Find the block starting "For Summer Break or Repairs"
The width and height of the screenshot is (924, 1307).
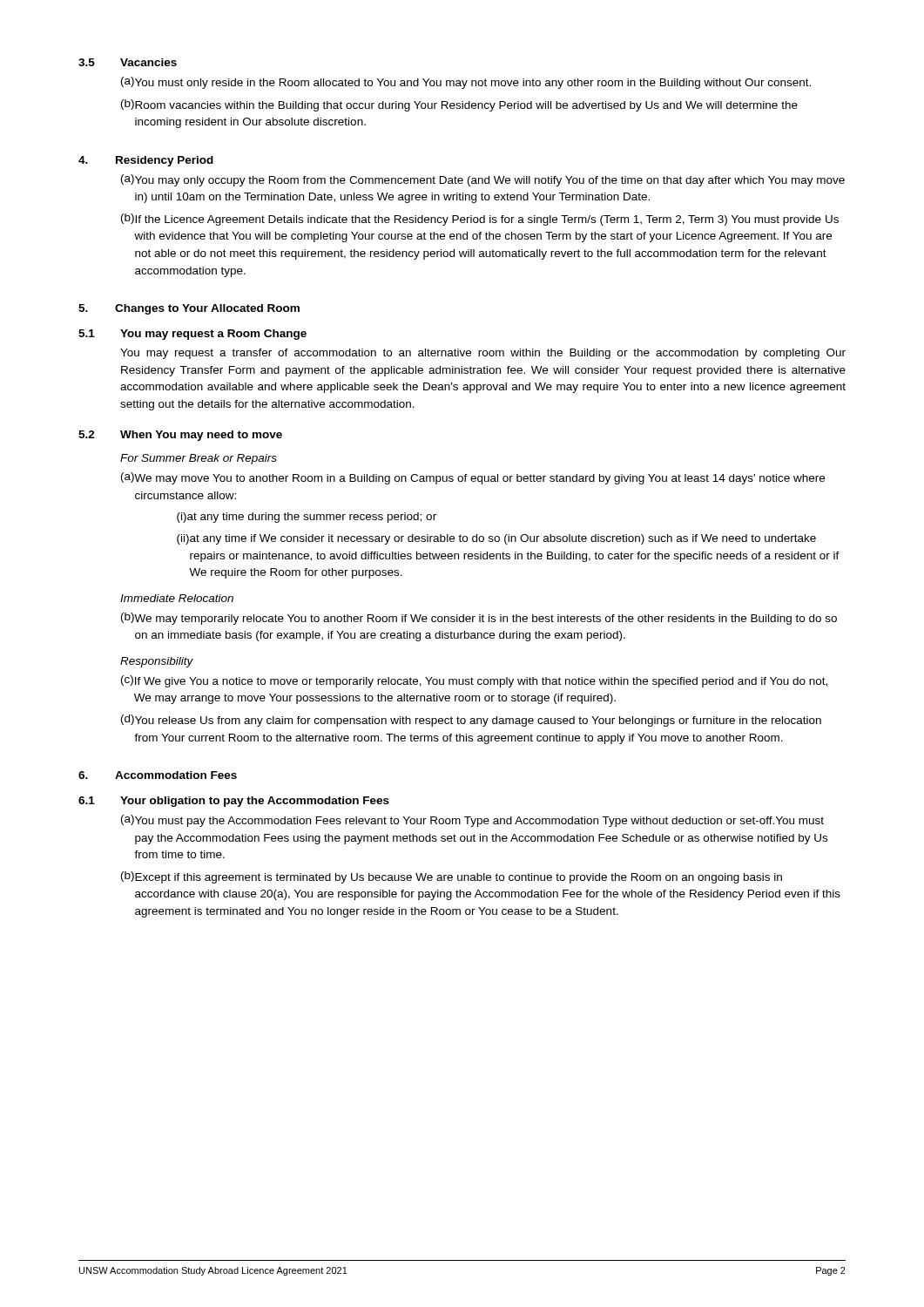click(x=199, y=458)
